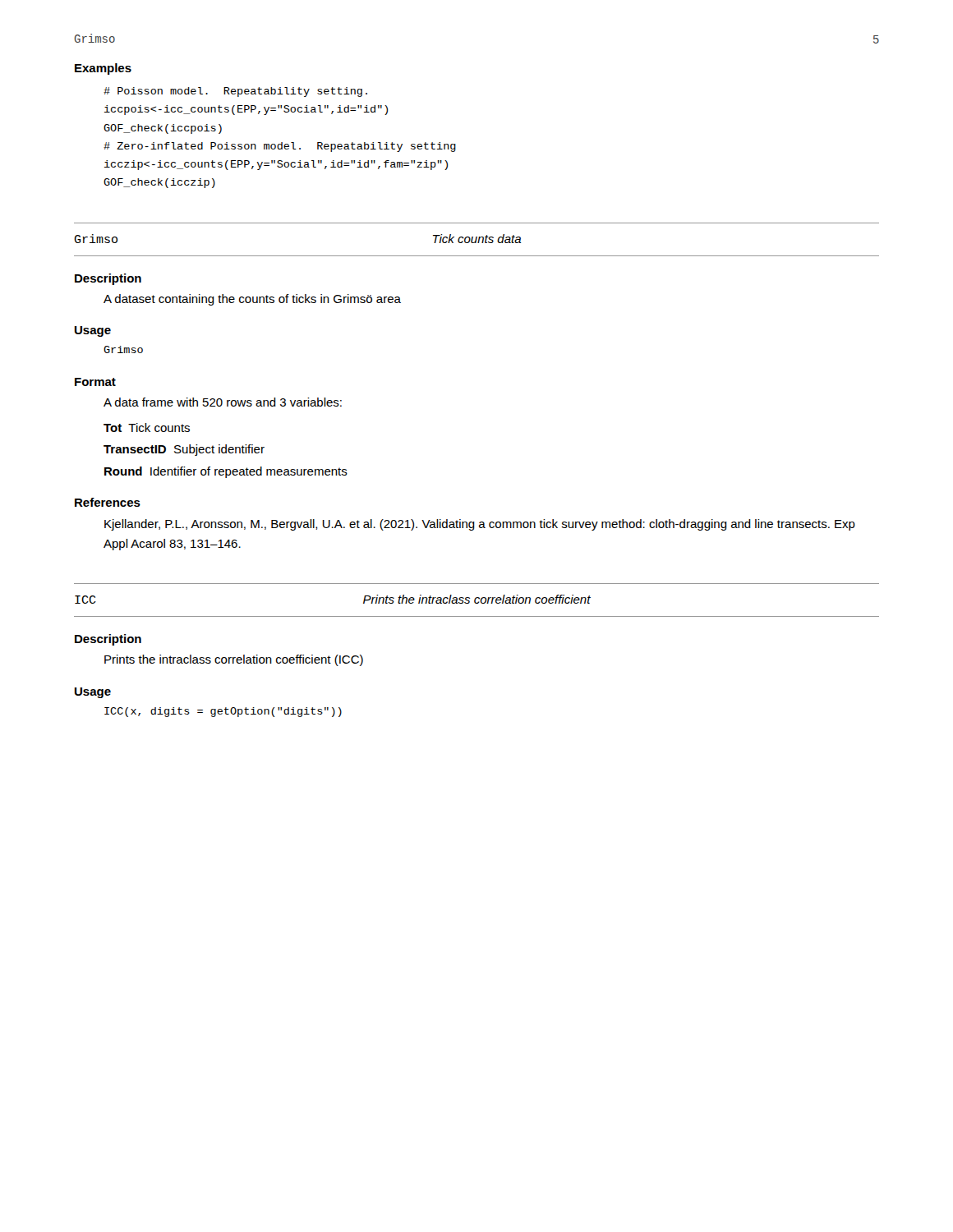Find the text block that reads "Kjellander, P.L., Aronsson, M., Bergvall,"
Image resolution: width=953 pixels, height=1232 pixels.
tap(479, 534)
